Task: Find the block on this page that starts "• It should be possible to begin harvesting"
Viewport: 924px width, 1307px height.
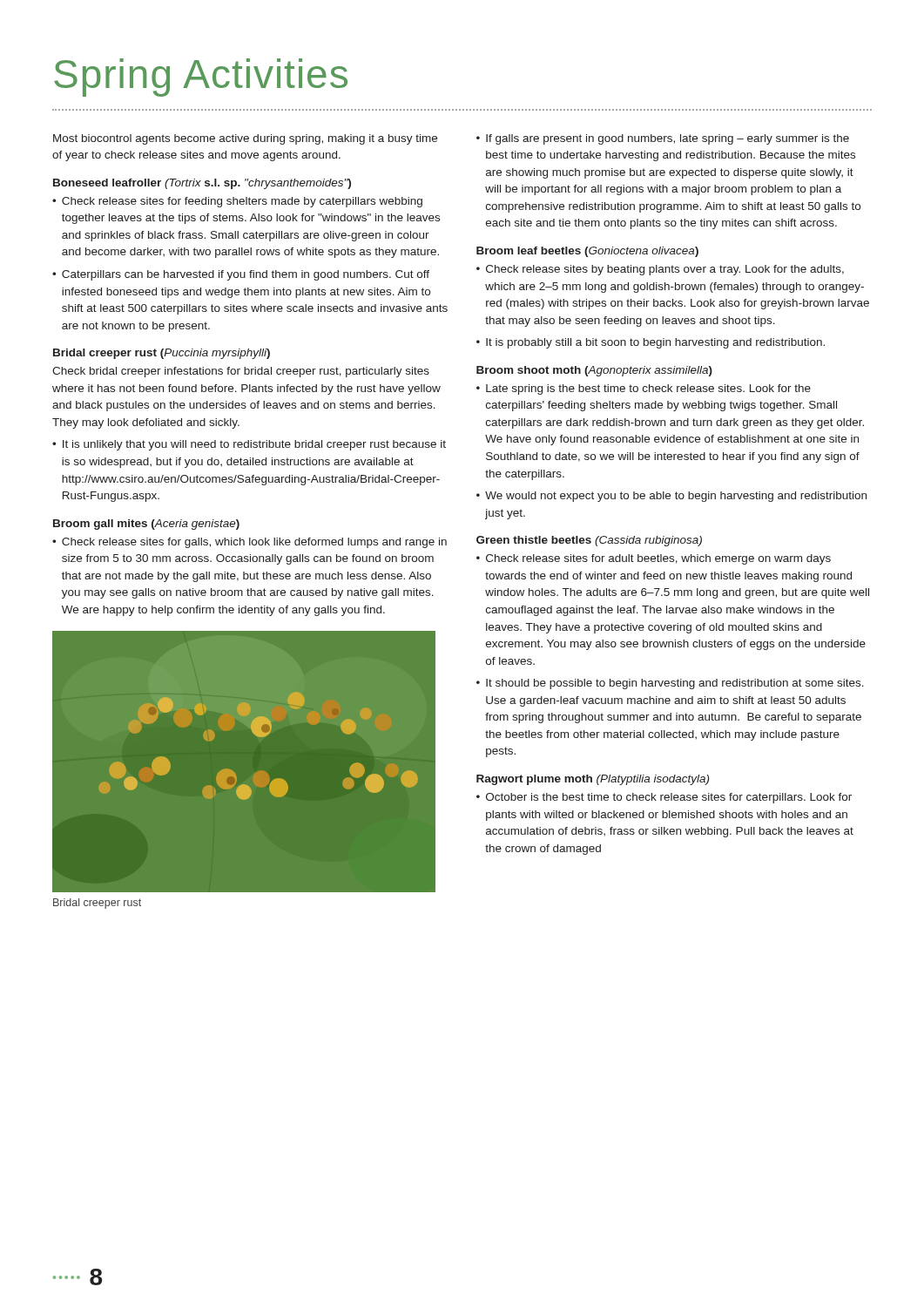Action: tap(674, 717)
